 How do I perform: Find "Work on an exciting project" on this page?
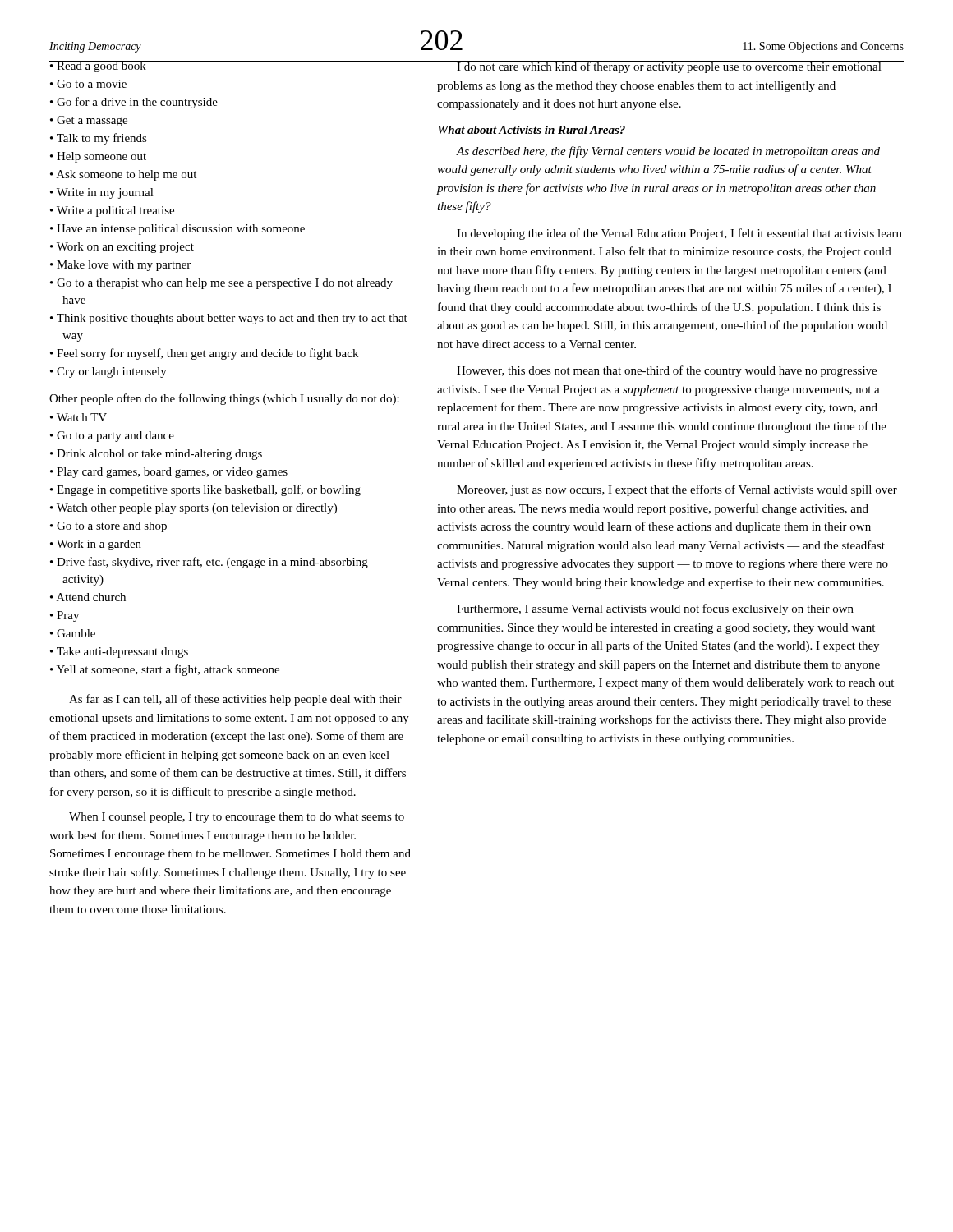[122, 248]
